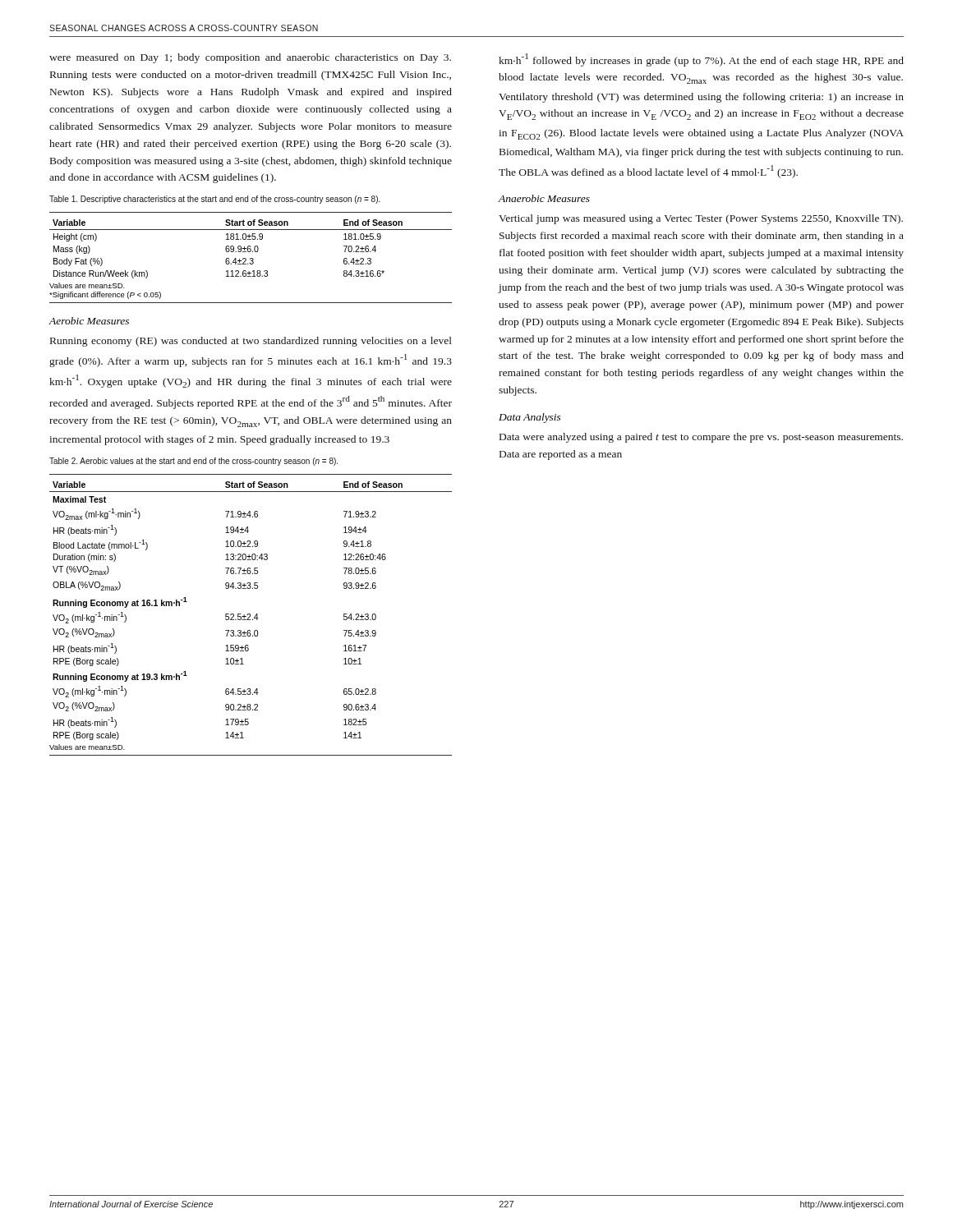Locate the caption that opens with "Table 2. Aerobic"
953x1232 pixels.
point(194,461)
